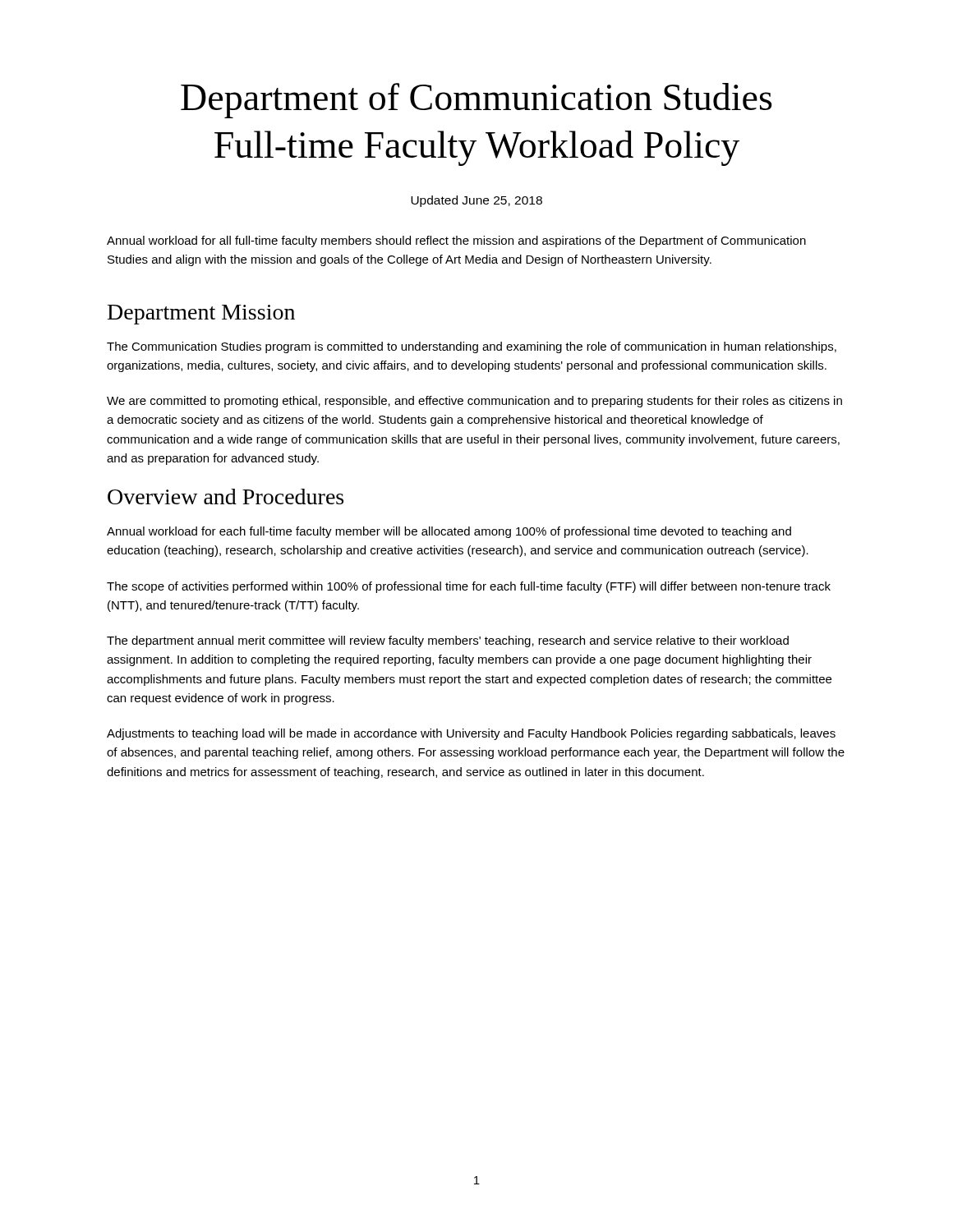Viewport: 953px width, 1232px height.
Task: Point to the text block starting "Department Mission"
Action: click(201, 311)
